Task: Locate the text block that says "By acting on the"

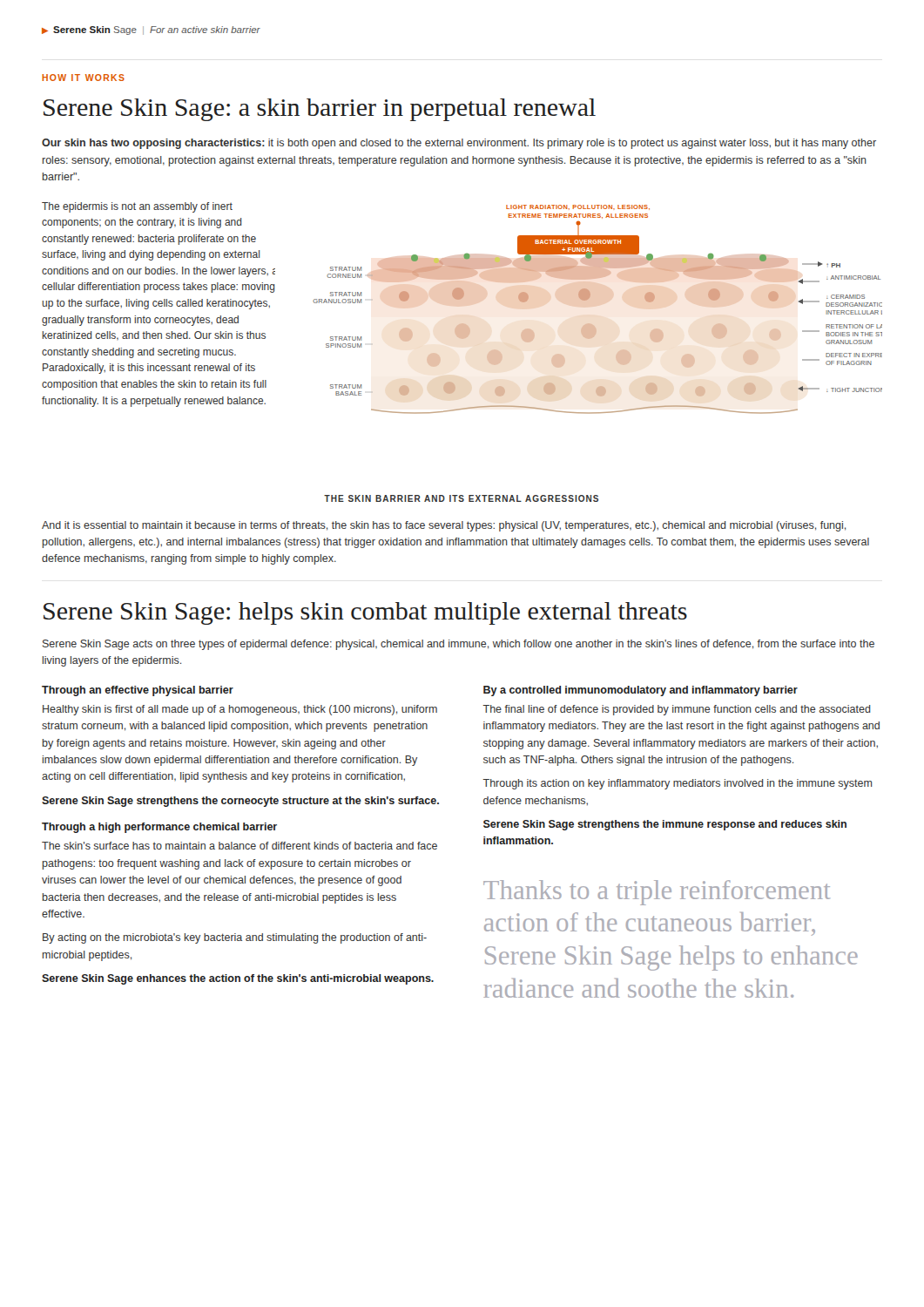Action: tap(234, 946)
